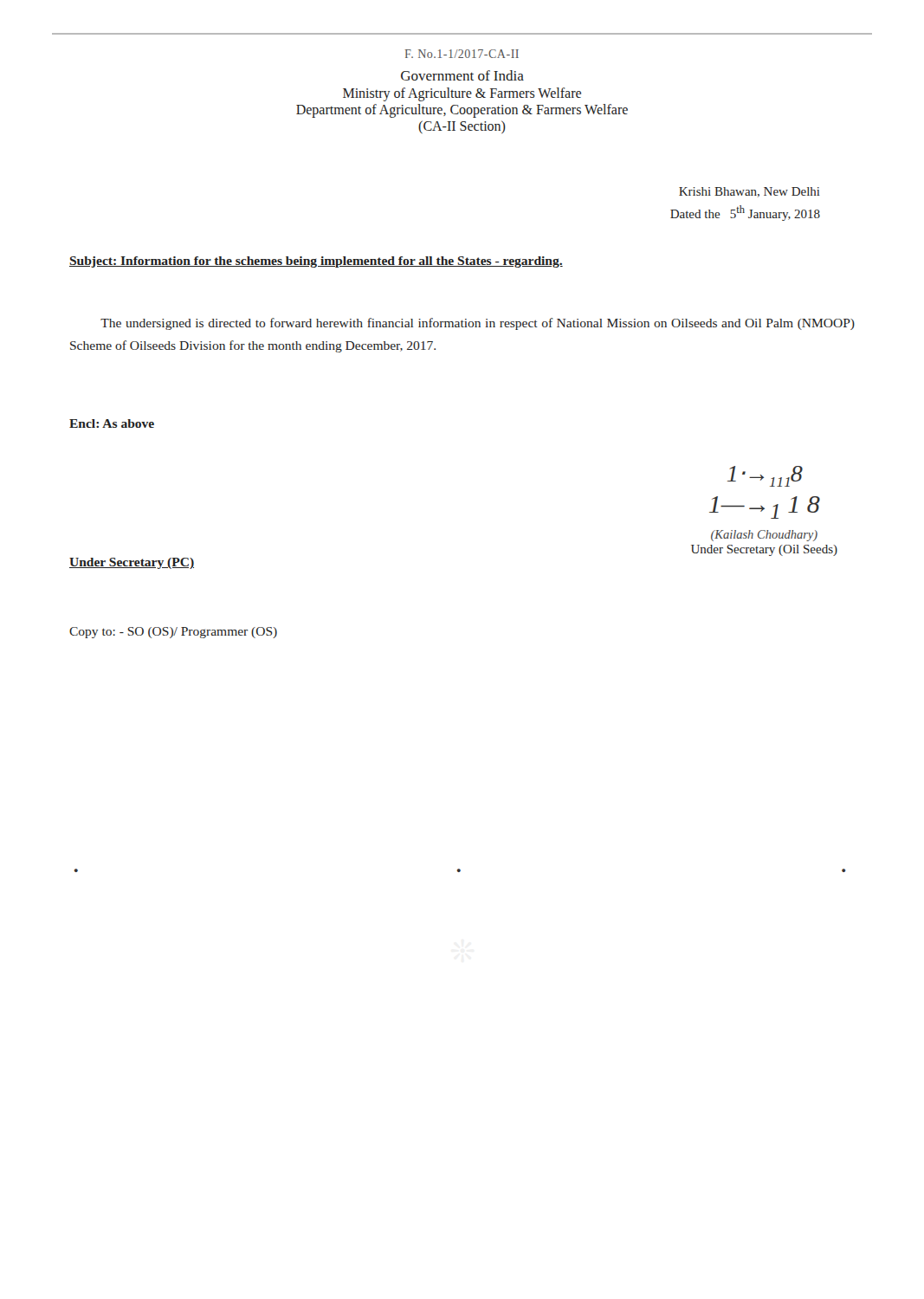Select the text block containing "Krishi Bhawan, New Delhi Dated the 5th"
This screenshot has height=1299, width=924.
745,202
